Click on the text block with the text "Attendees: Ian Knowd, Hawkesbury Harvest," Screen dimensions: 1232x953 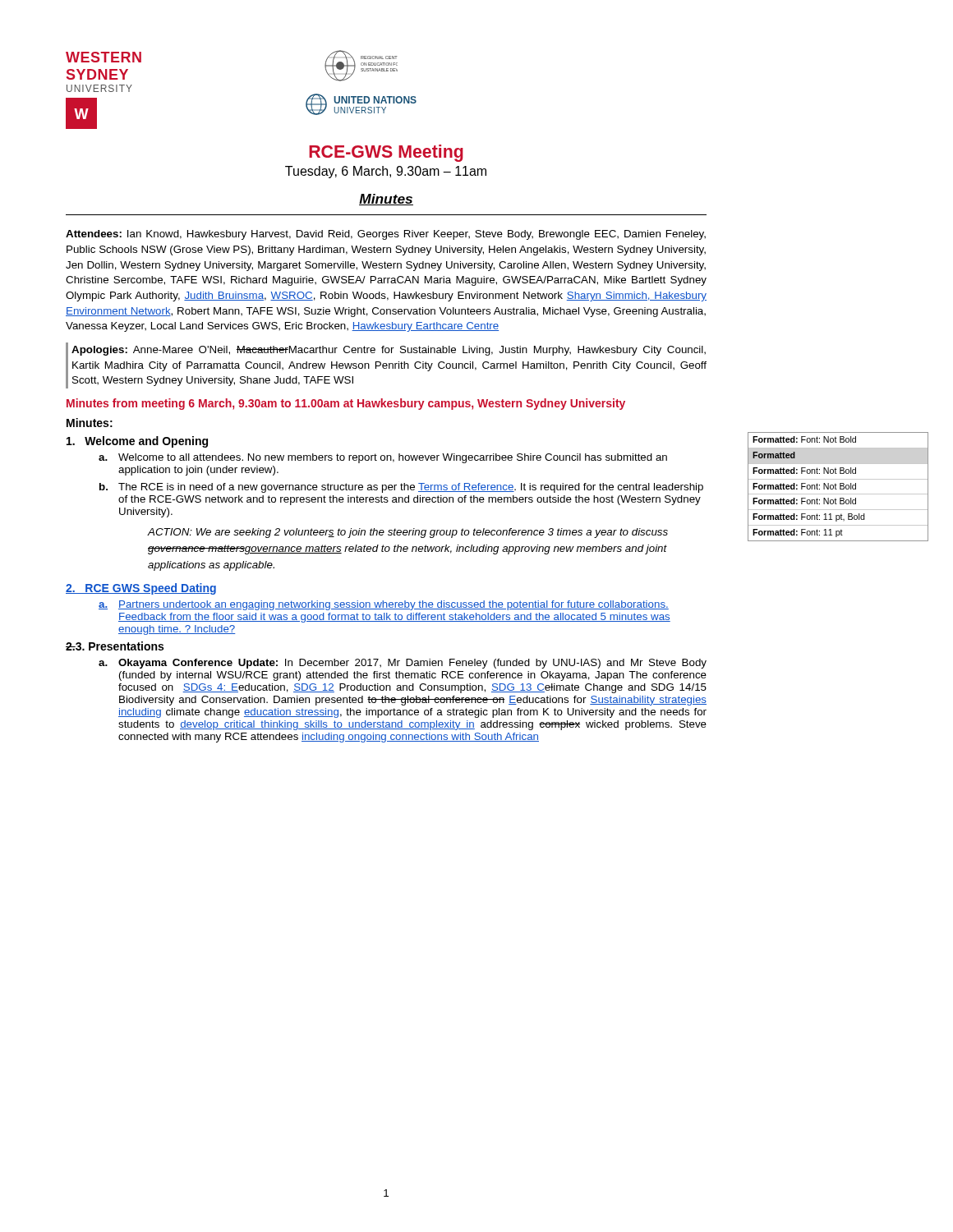point(386,280)
